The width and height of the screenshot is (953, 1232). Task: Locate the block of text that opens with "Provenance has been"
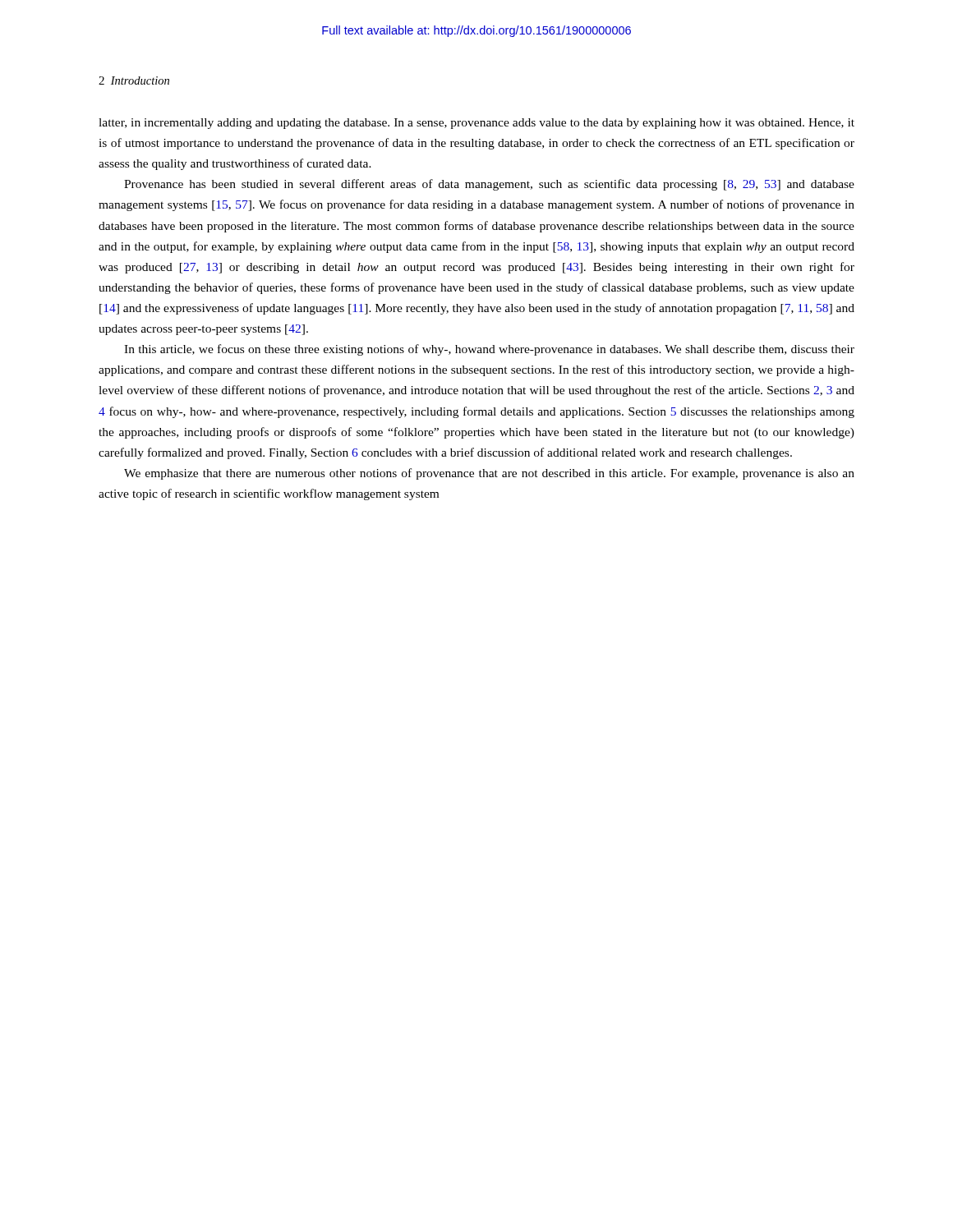(476, 256)
